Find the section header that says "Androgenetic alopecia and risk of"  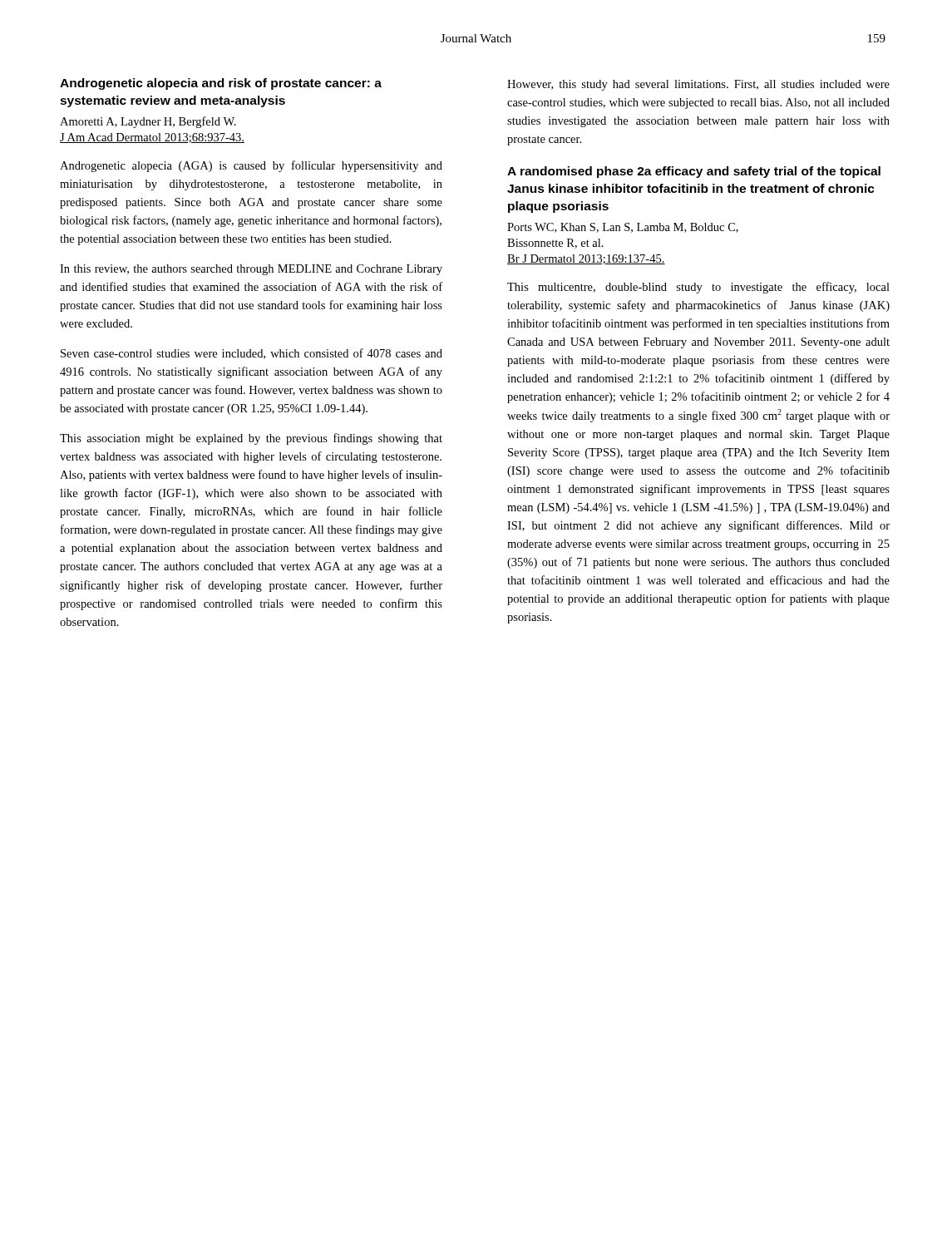221,91
